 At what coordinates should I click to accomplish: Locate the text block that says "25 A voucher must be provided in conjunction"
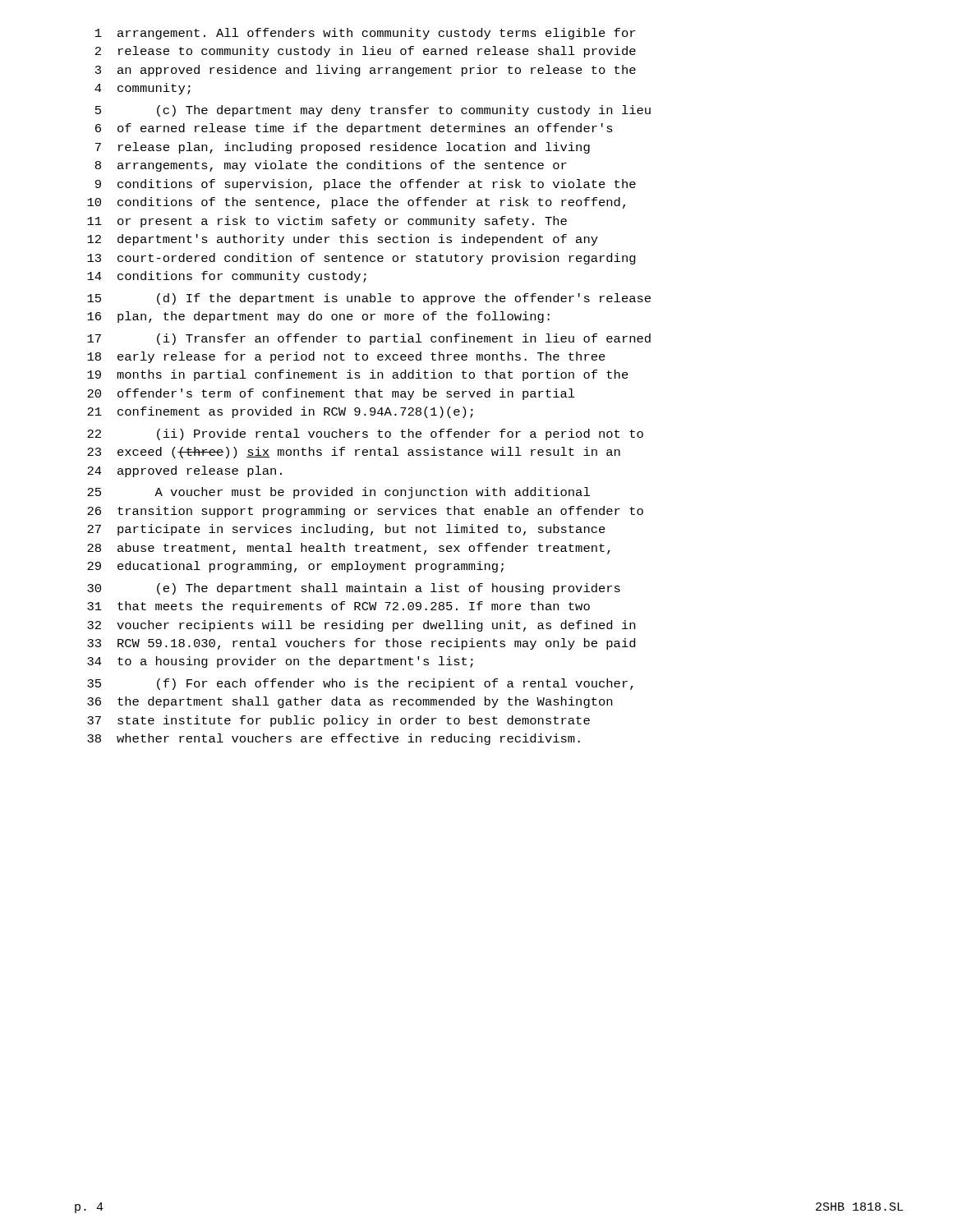[489, 530]
